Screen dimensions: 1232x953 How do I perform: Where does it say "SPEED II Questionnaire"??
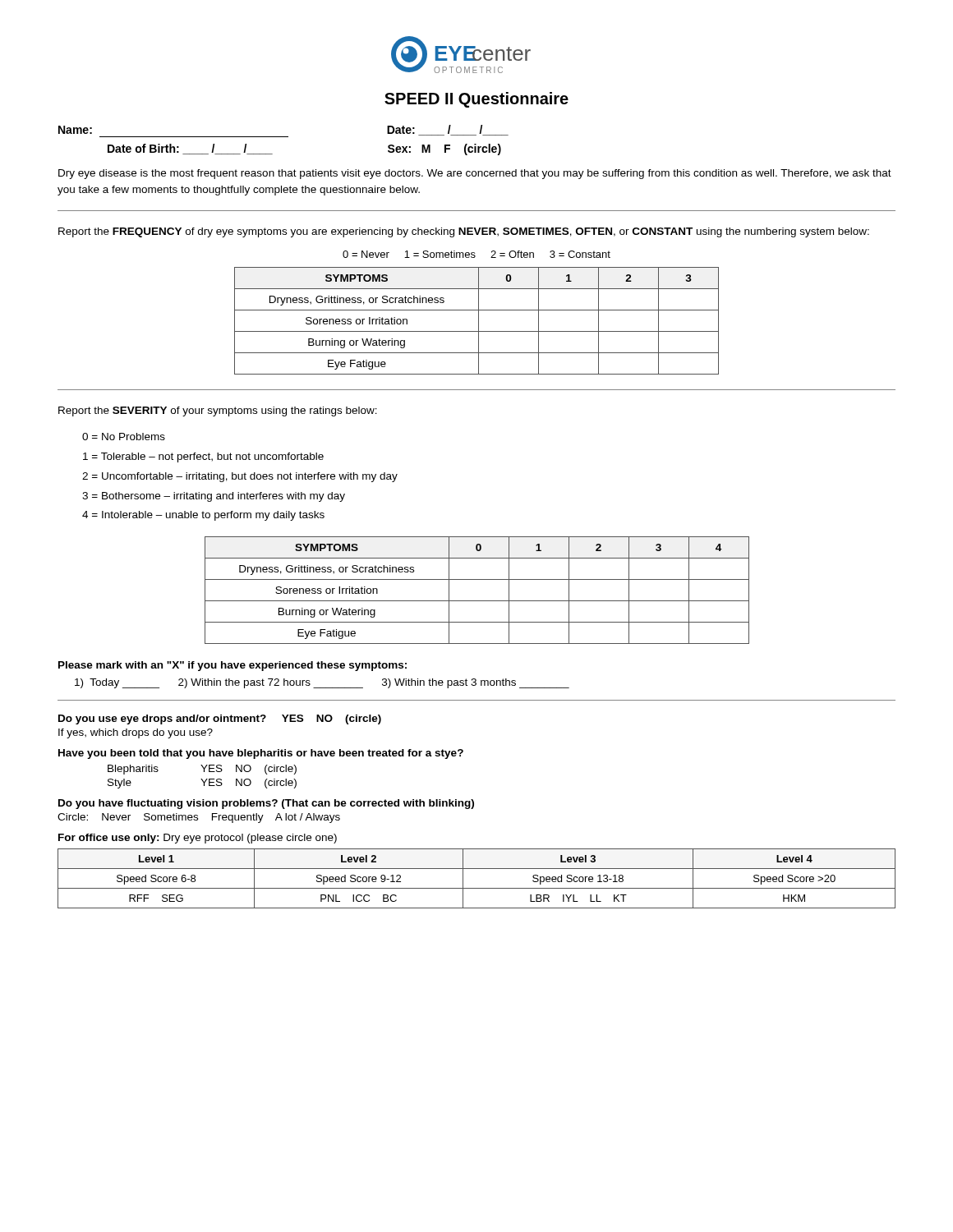[x=476, y=99]
